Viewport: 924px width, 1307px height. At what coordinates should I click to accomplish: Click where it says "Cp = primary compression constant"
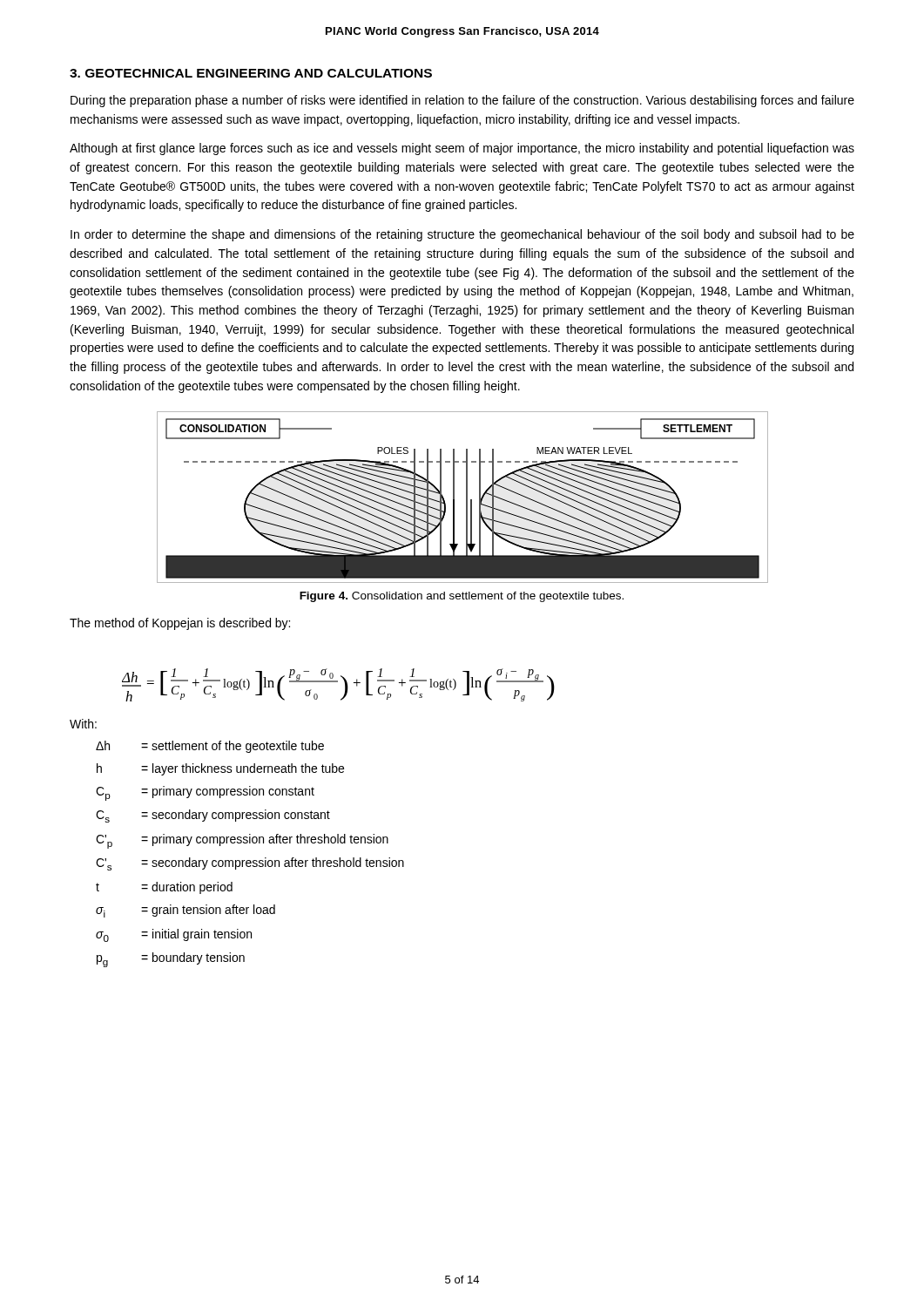tap(205, 792)
